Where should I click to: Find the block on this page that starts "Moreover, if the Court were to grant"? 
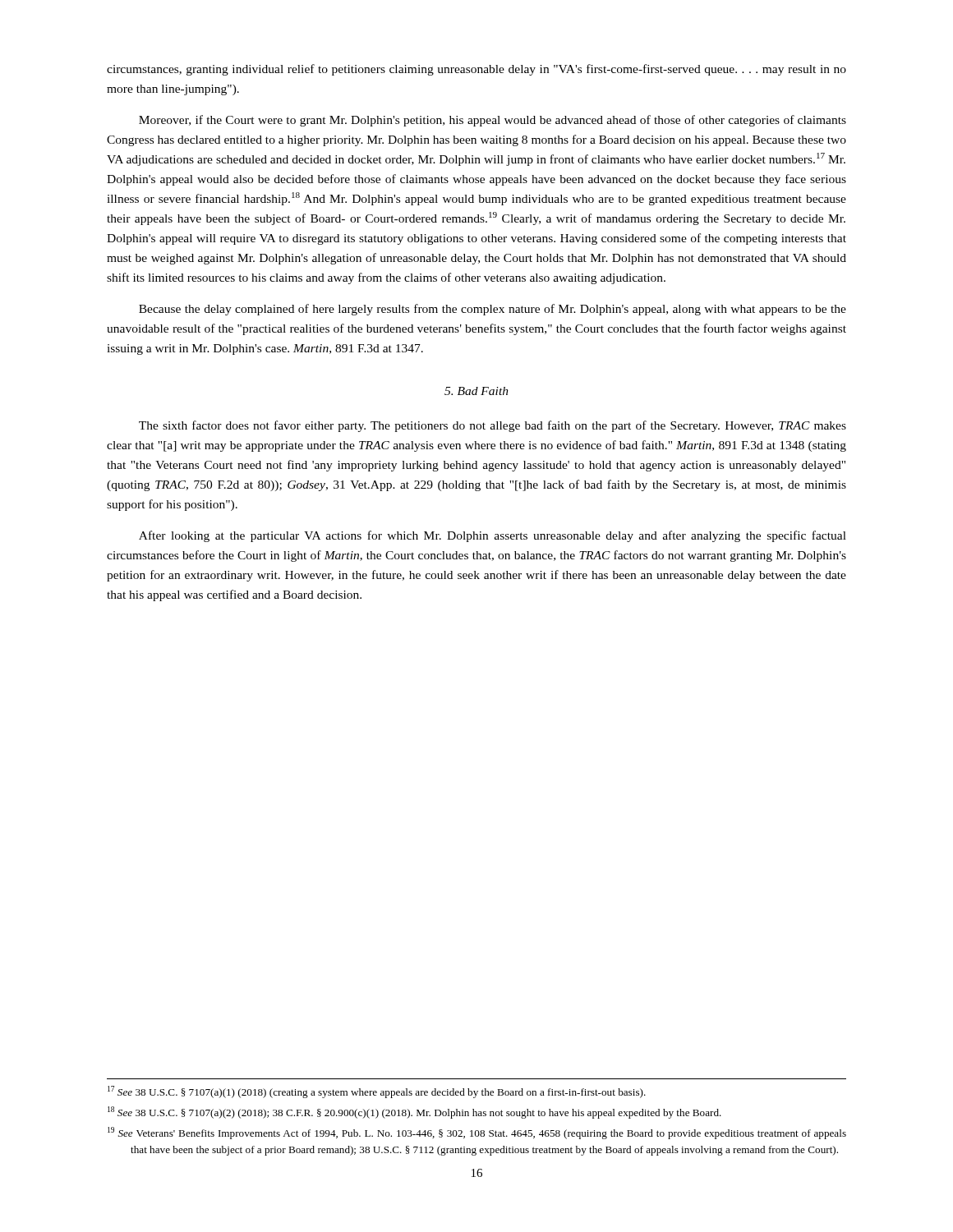476,198
